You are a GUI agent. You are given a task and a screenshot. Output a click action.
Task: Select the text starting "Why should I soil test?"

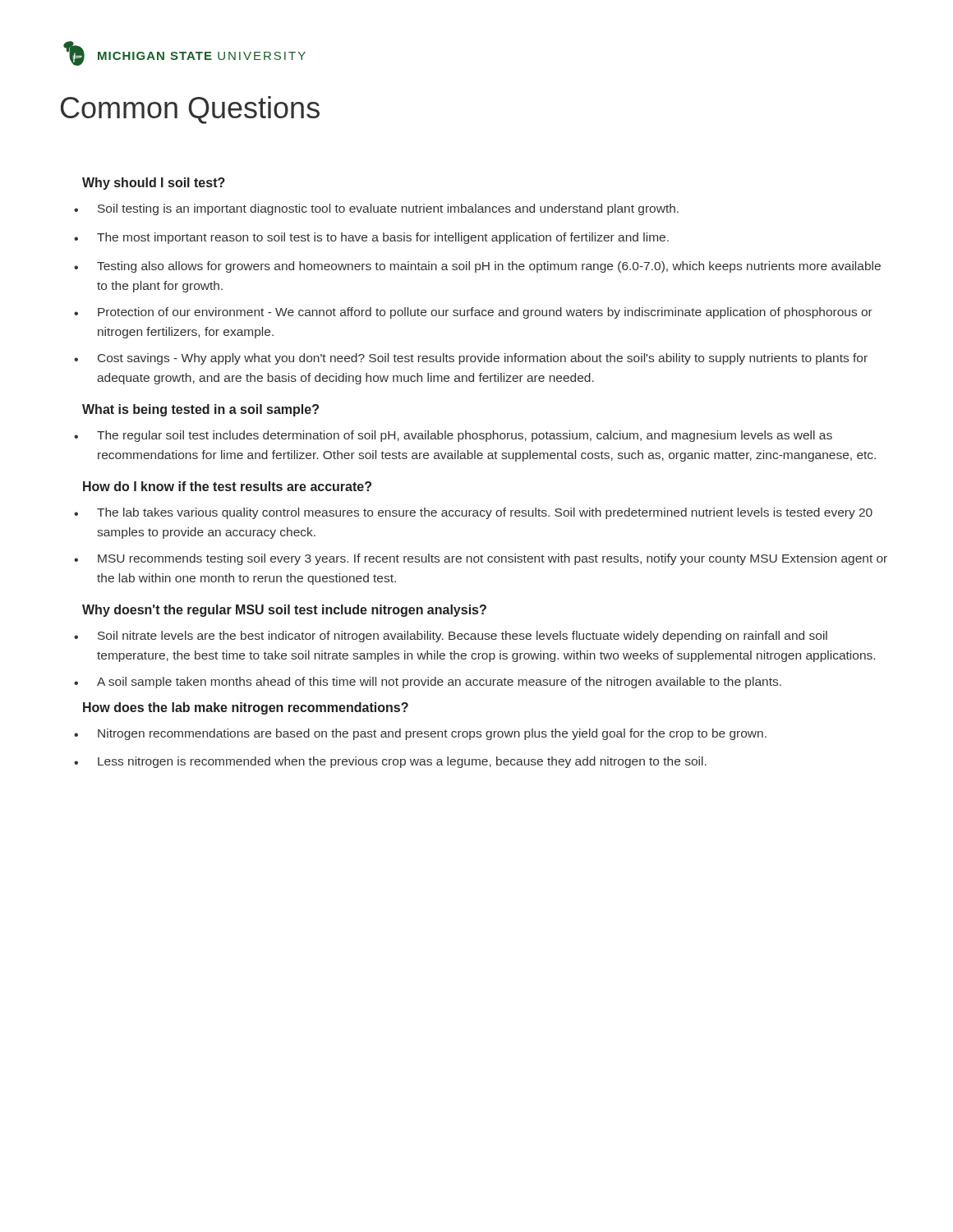point(154,183)
